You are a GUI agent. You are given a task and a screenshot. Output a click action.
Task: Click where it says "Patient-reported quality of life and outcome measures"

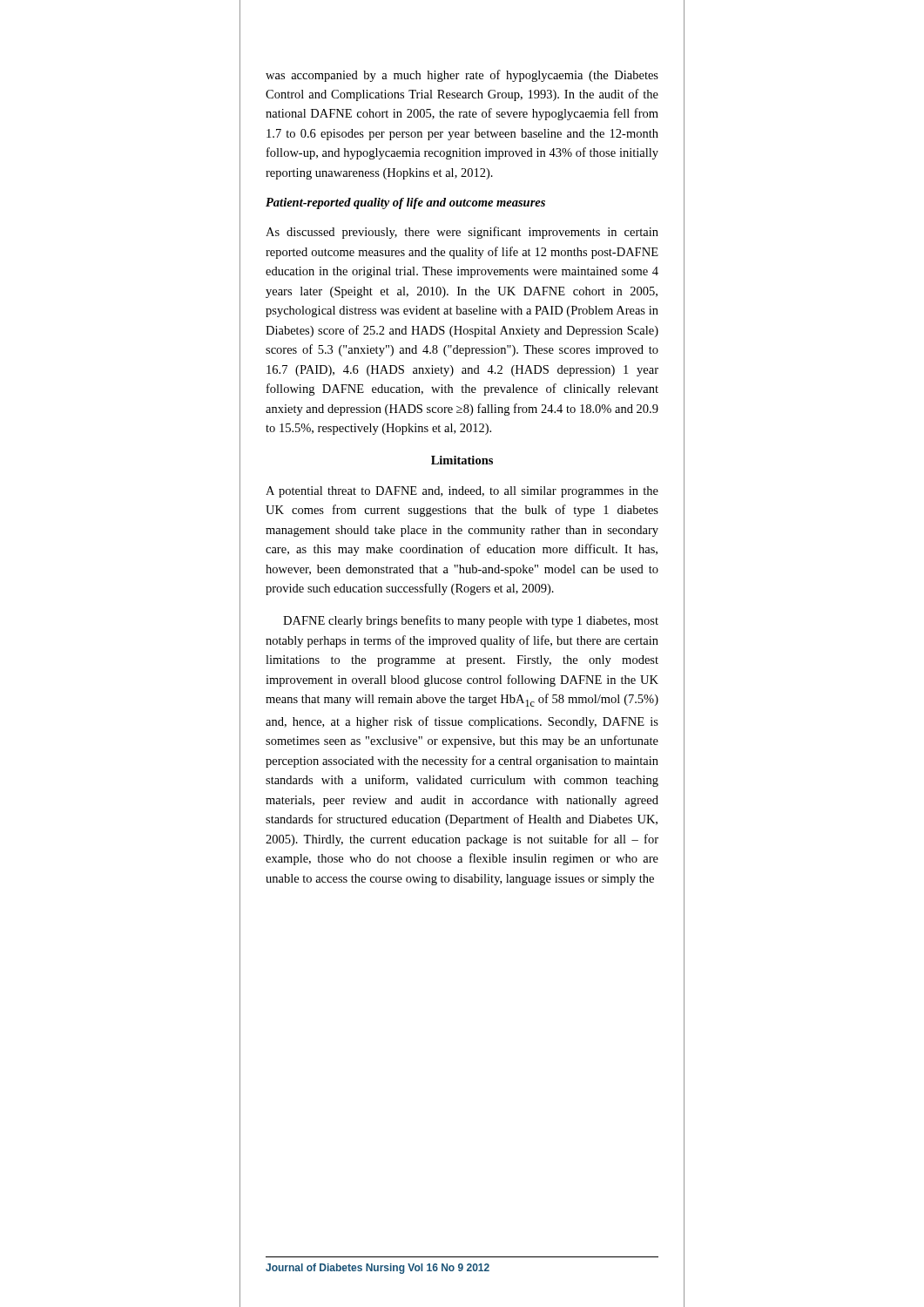(462, 202)
